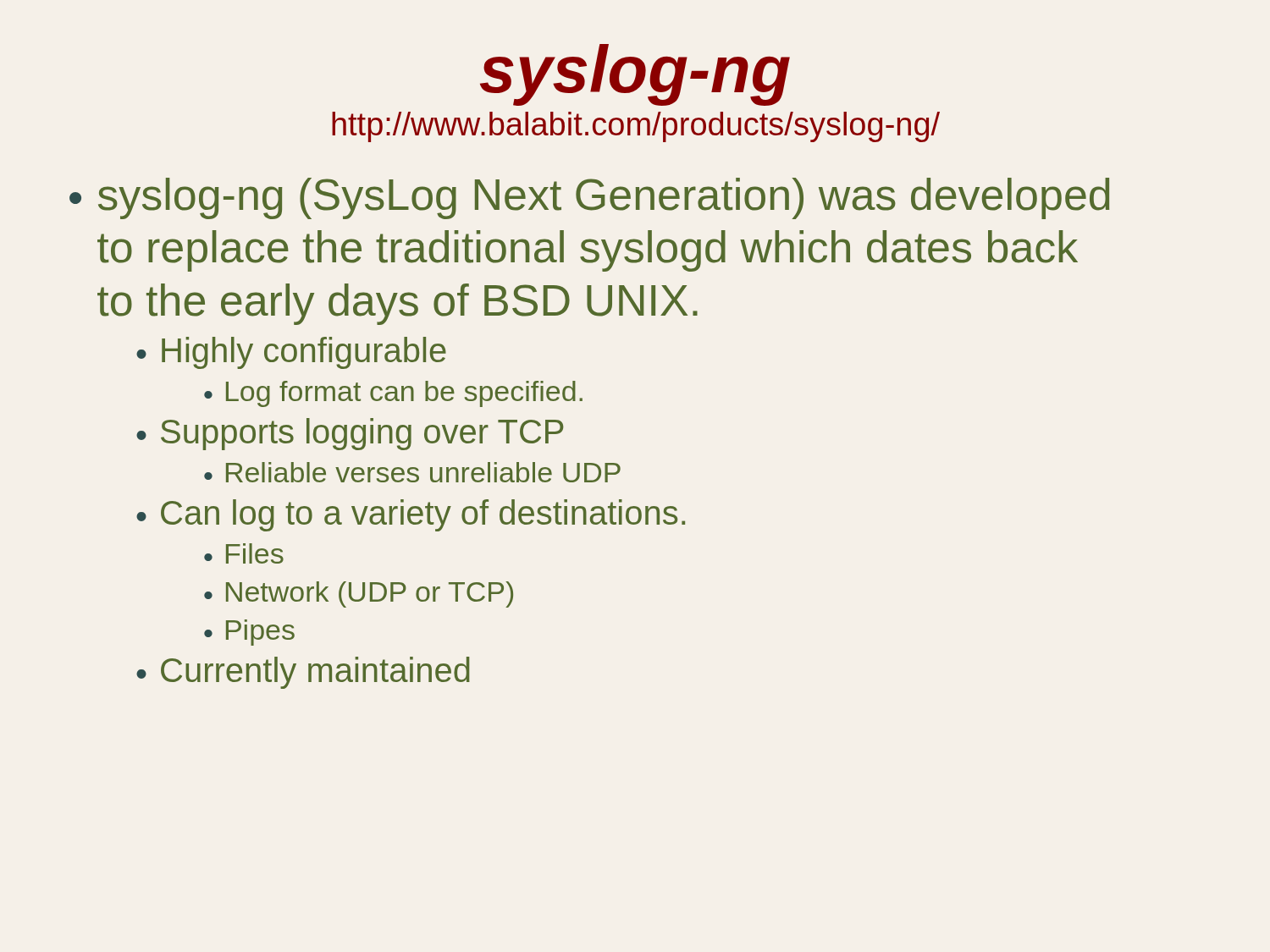Navigate to the passage starting "• Reliable verses unreliable UDP"

tap(412, 474)
